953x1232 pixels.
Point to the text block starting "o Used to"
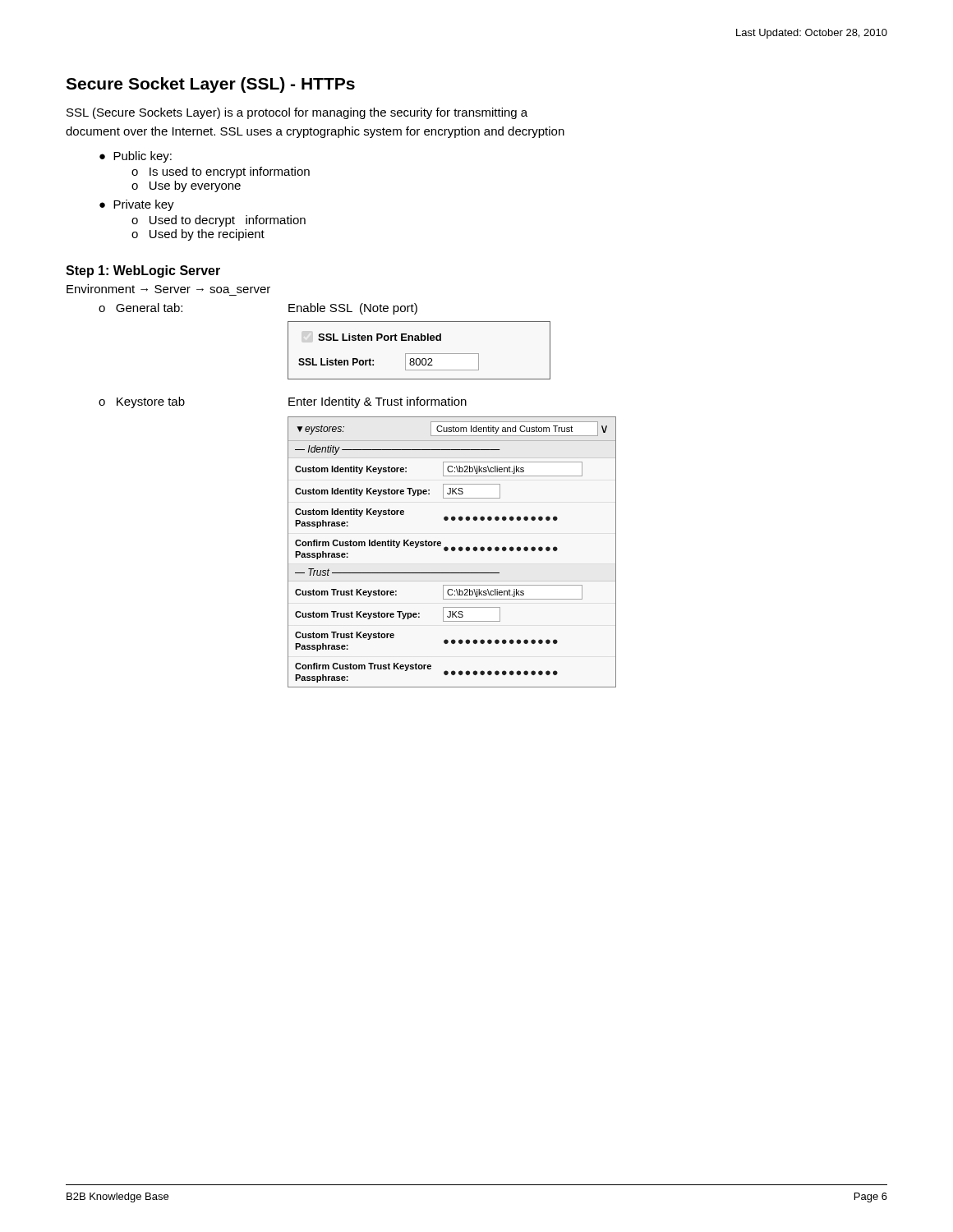click(219, 220)
